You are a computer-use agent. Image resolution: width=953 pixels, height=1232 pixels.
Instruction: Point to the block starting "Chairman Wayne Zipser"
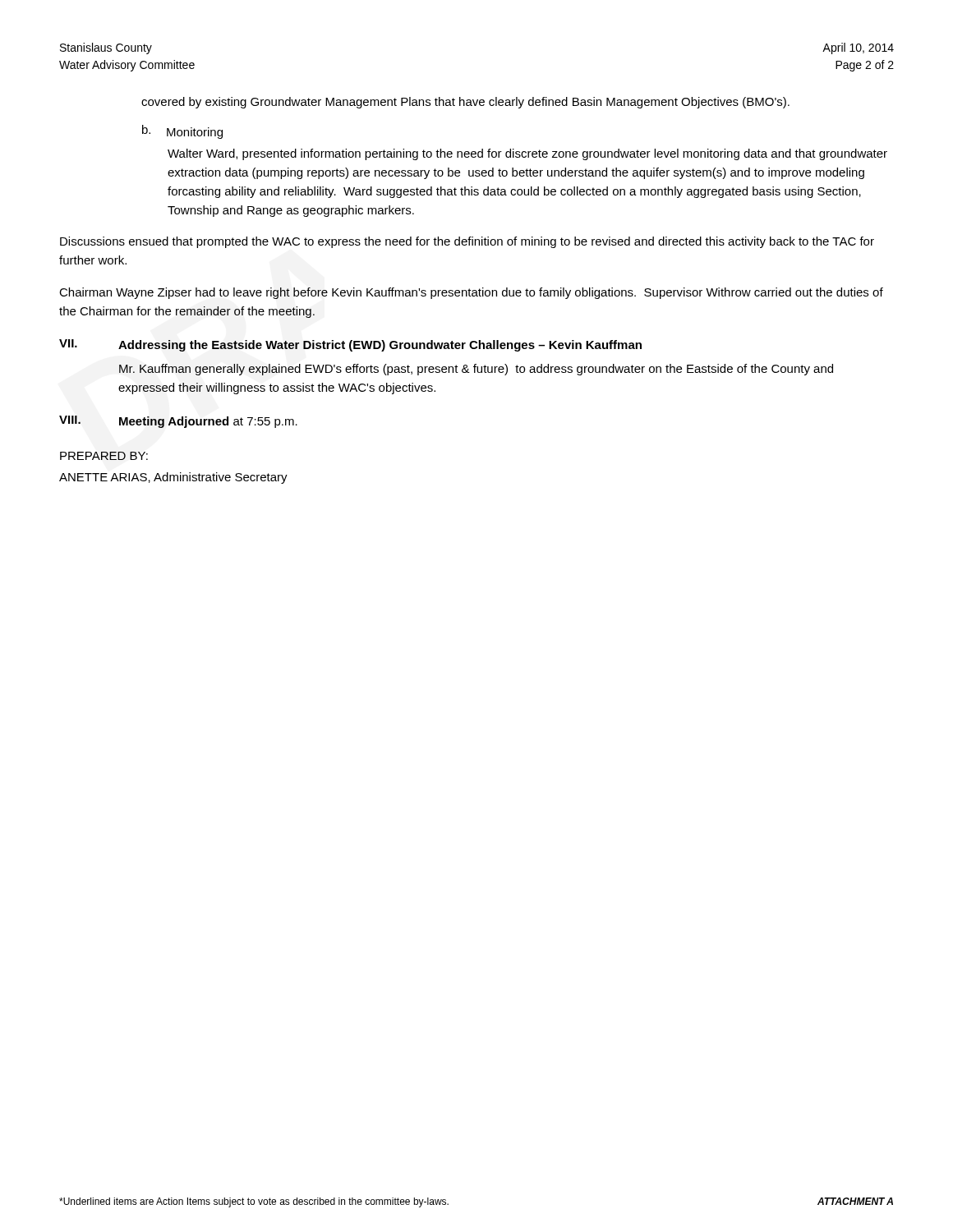[471, 302]
